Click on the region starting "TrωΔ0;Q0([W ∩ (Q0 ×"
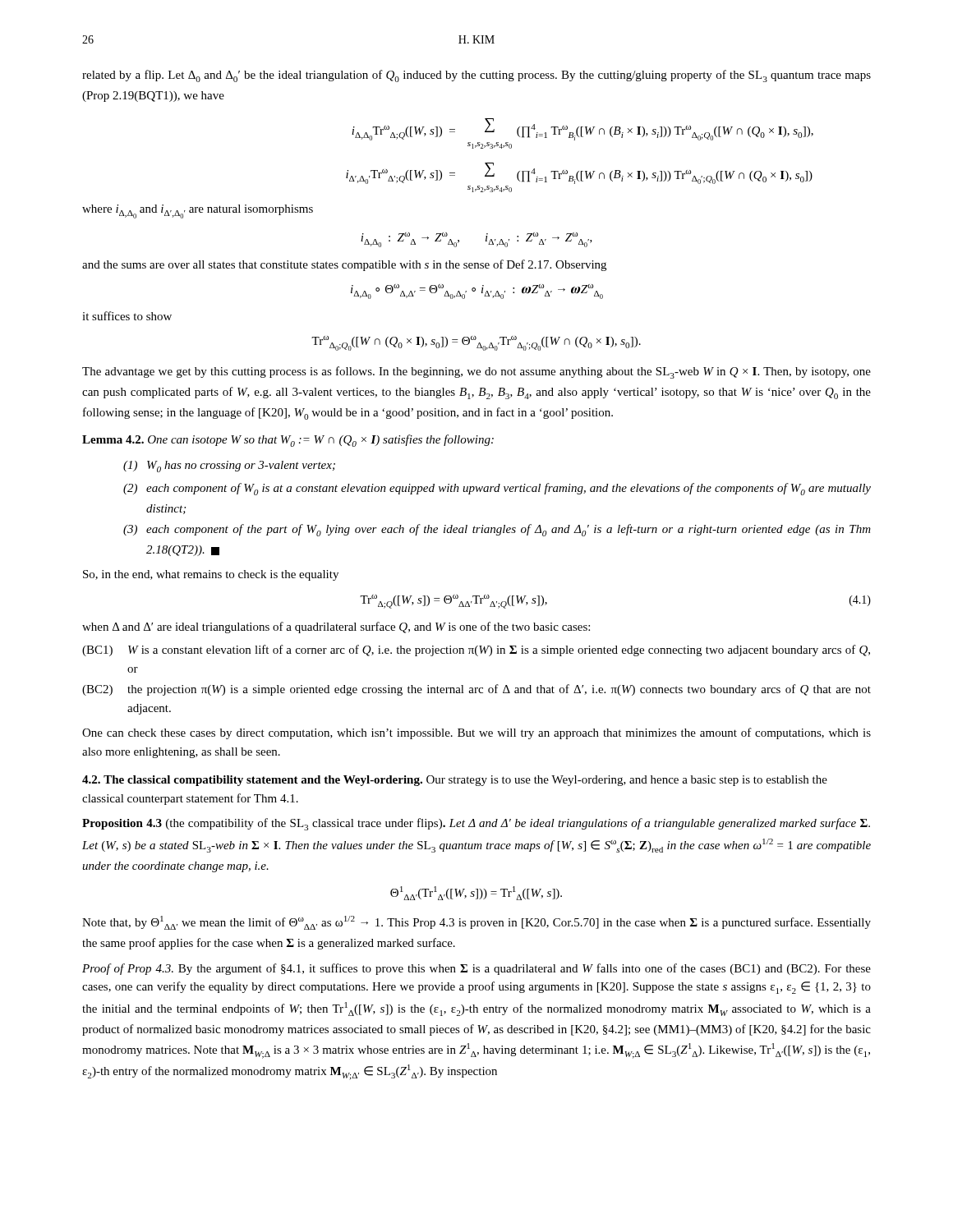The image size is (953, 1232). (476, 342)
